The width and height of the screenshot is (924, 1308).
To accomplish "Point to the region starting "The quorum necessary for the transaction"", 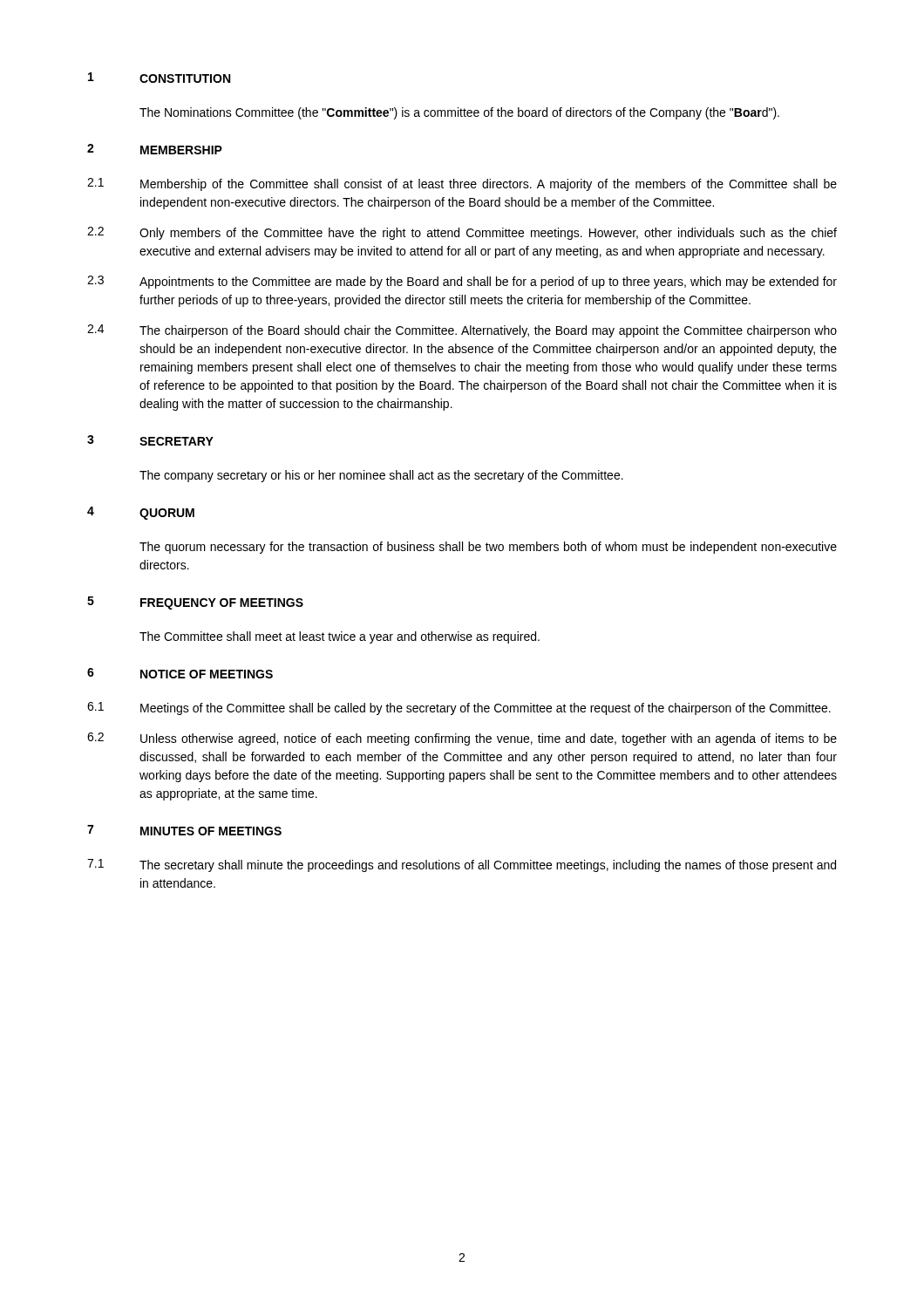I will pyautogui.click(x=488, y=556).
